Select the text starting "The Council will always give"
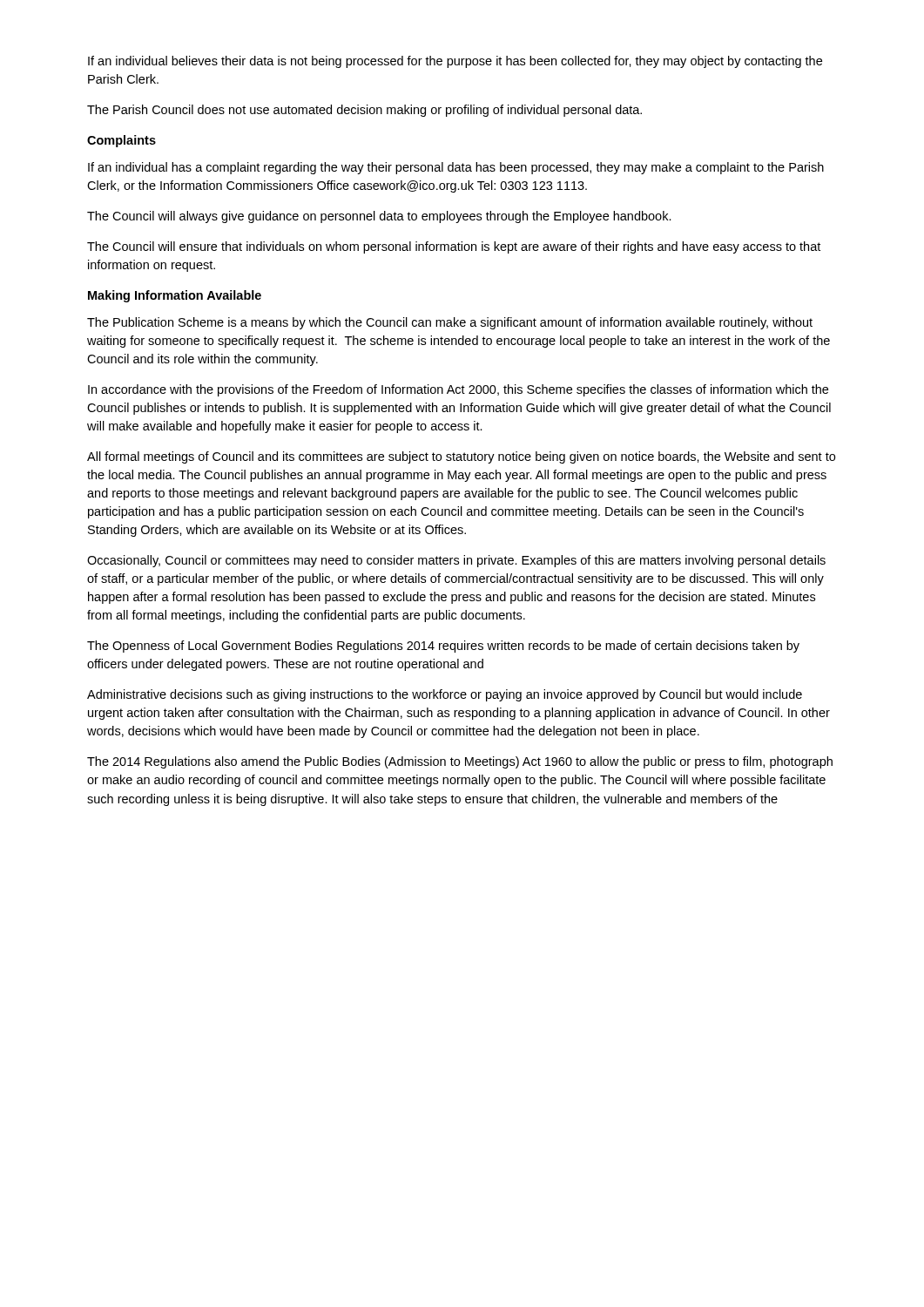Image resolution: width=924 pixels, height=1307 pixels. click(379, 216)
